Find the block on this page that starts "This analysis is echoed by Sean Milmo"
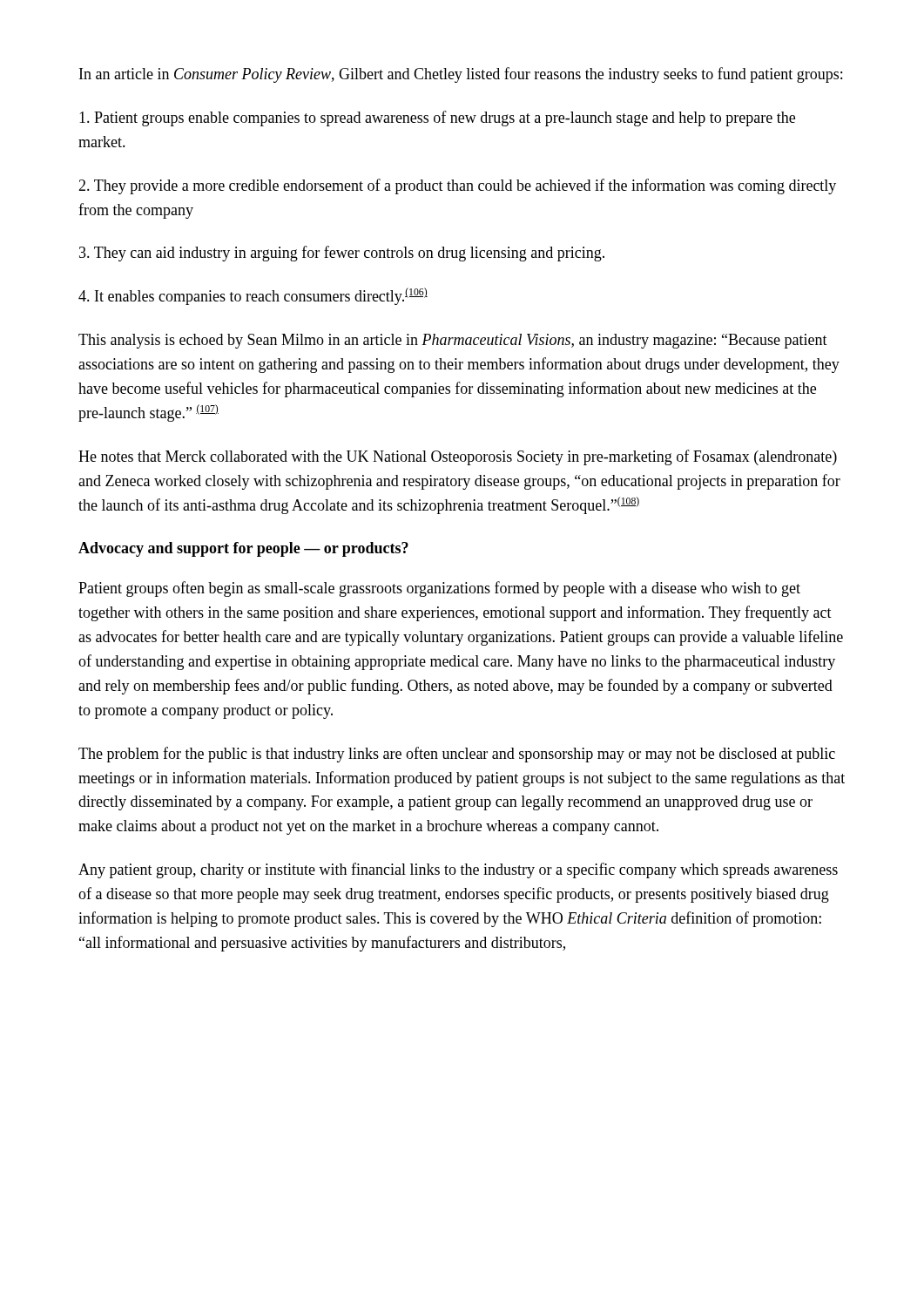Viewport: 924px width, 1307px height. click(x=459, y=376)
